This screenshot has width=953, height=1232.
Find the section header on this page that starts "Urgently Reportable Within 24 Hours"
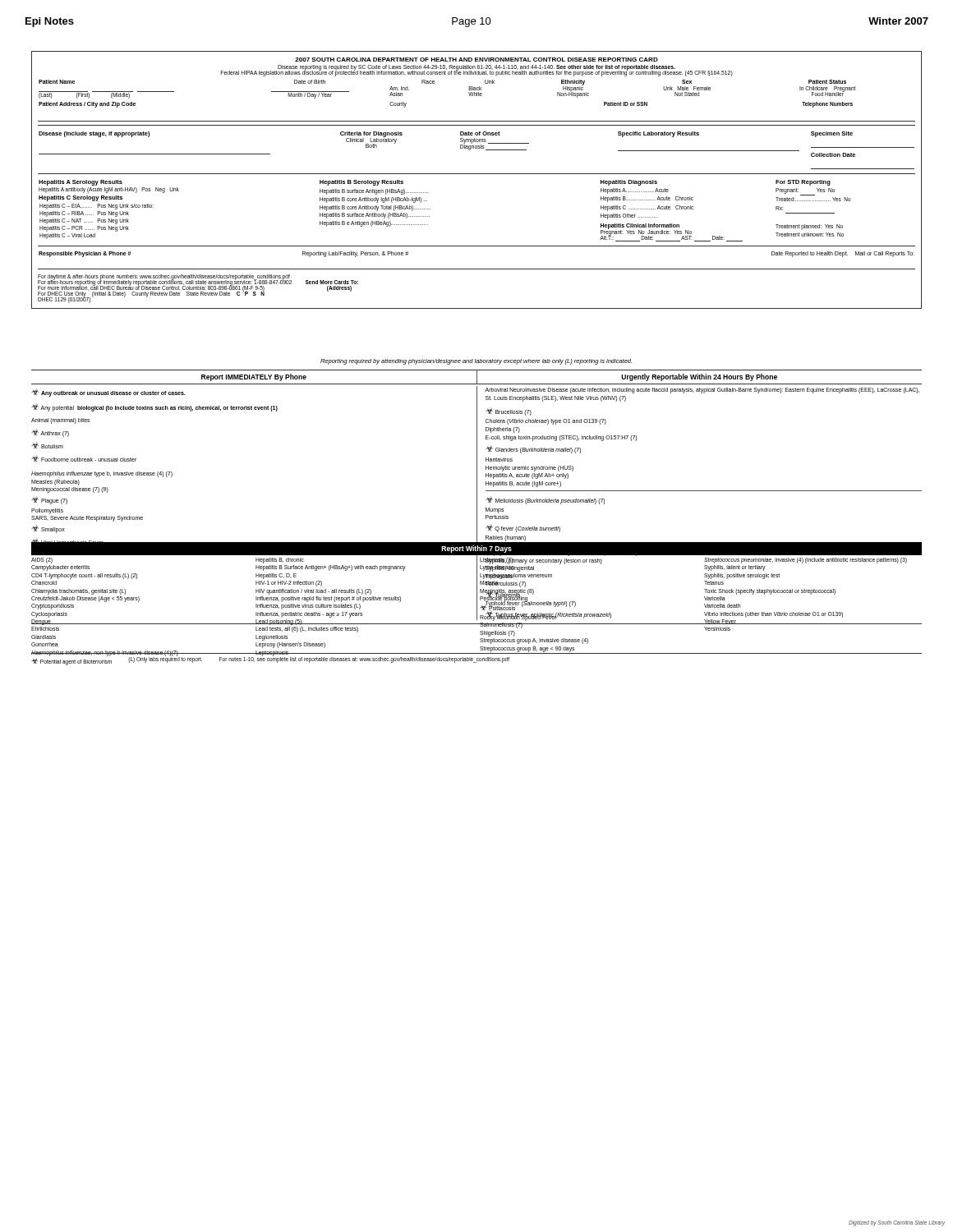tap(699, 377)
